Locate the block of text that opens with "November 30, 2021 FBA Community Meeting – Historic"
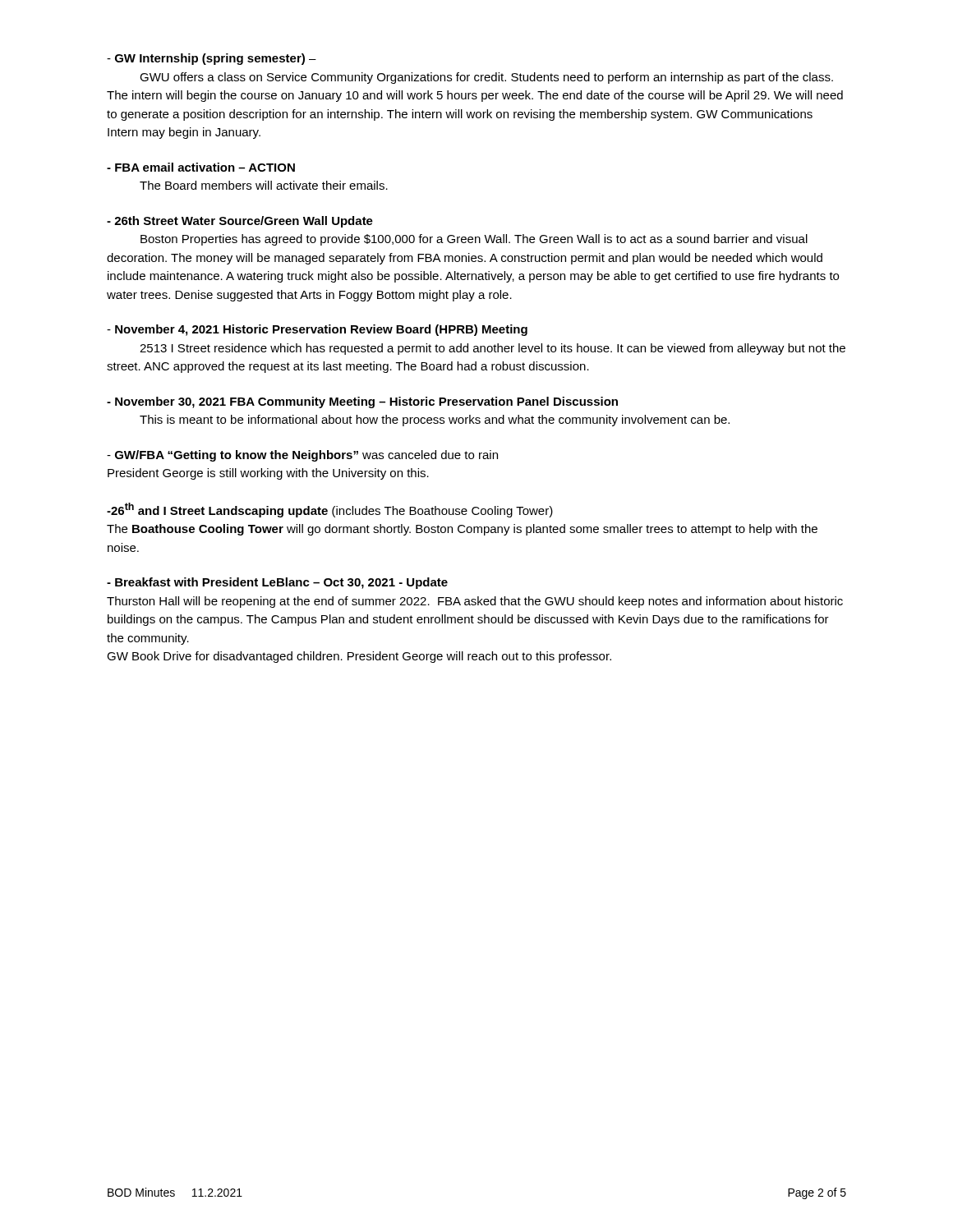 coord(476,411)
